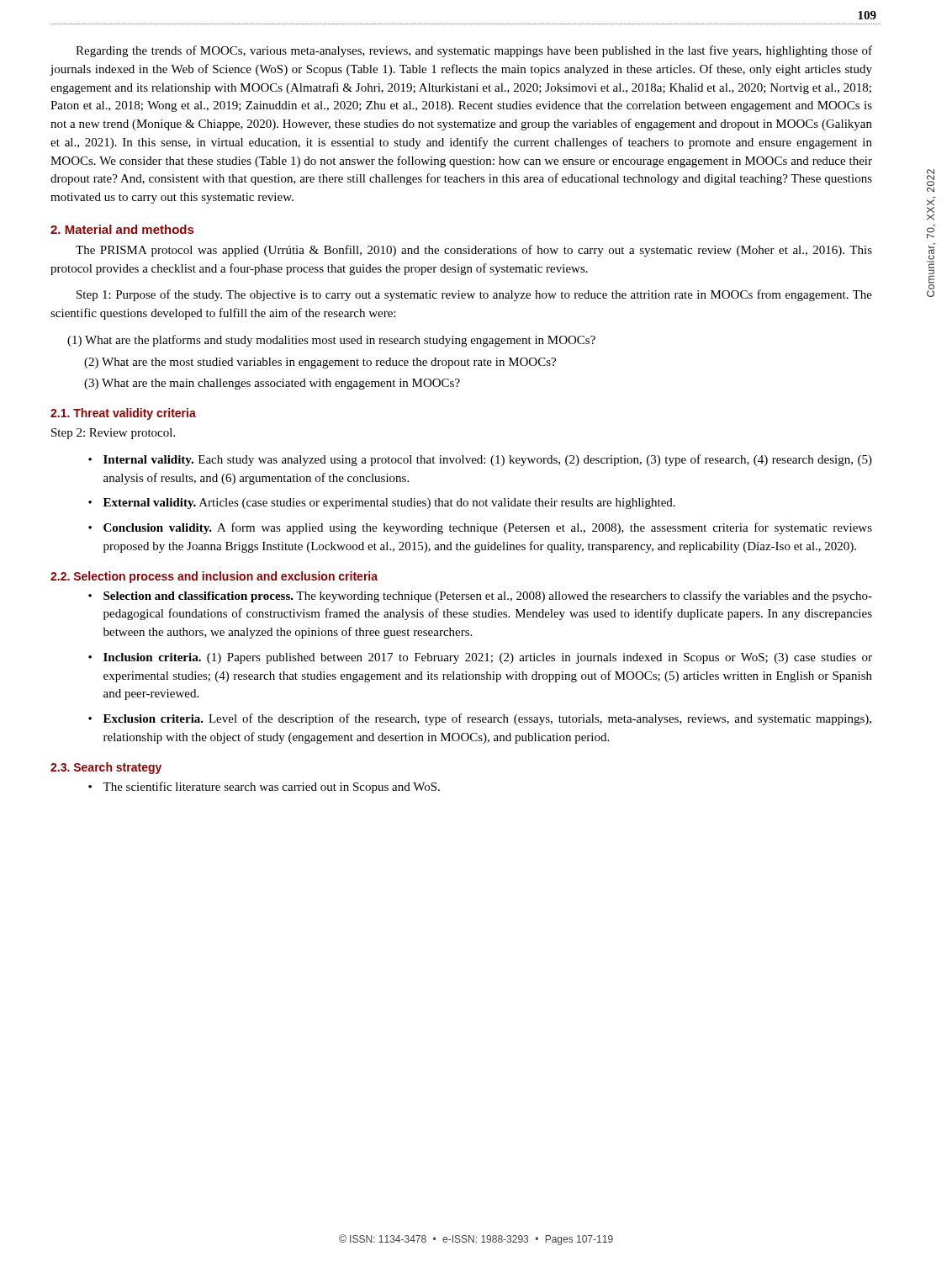
Task: Find the list item containing "Exclusion criteria. Level of the description of the"
Action: pyautogui.click(x=488, y=728)
